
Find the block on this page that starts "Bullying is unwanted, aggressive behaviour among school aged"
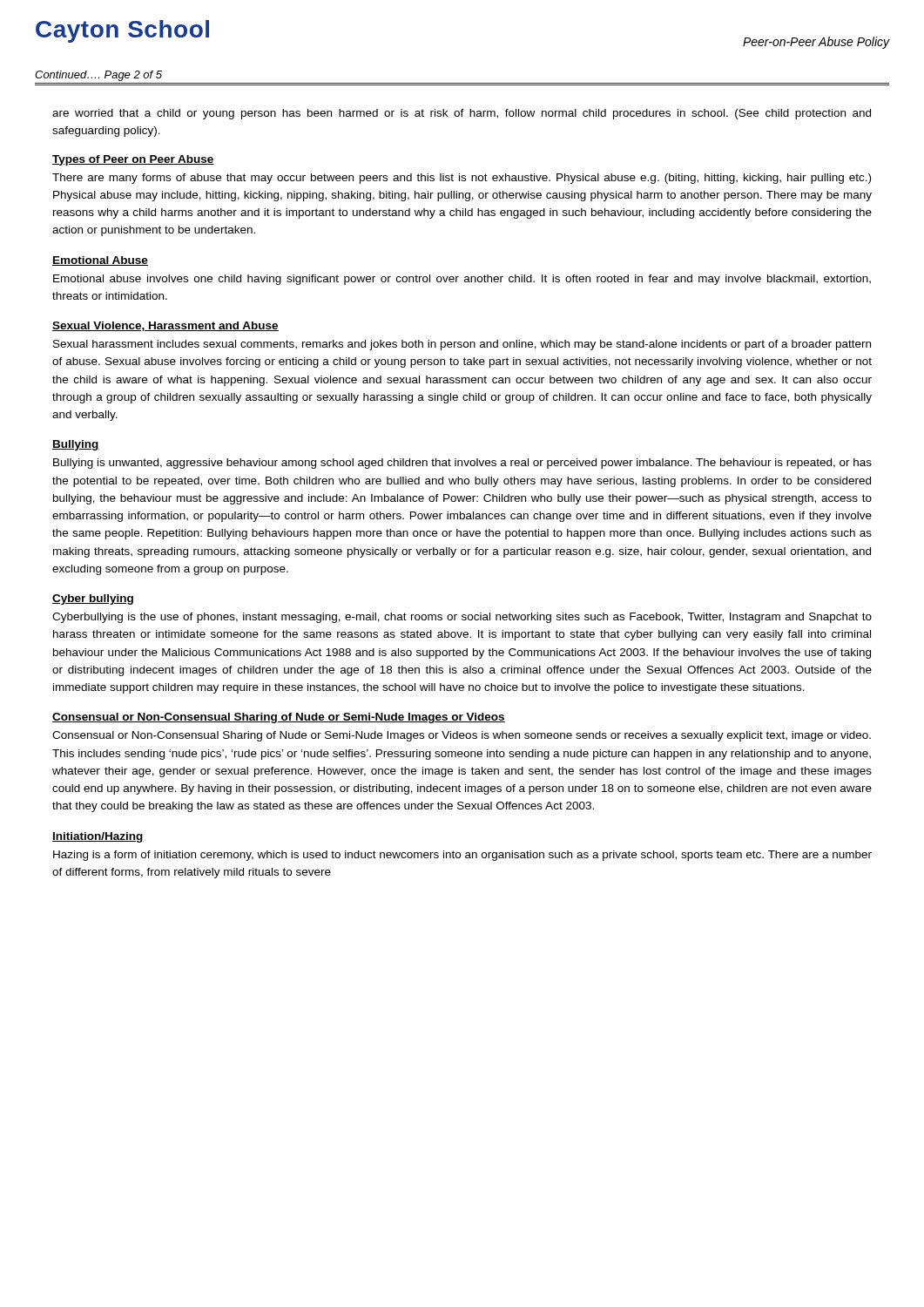pyautogui.click(x=462, y=515)
